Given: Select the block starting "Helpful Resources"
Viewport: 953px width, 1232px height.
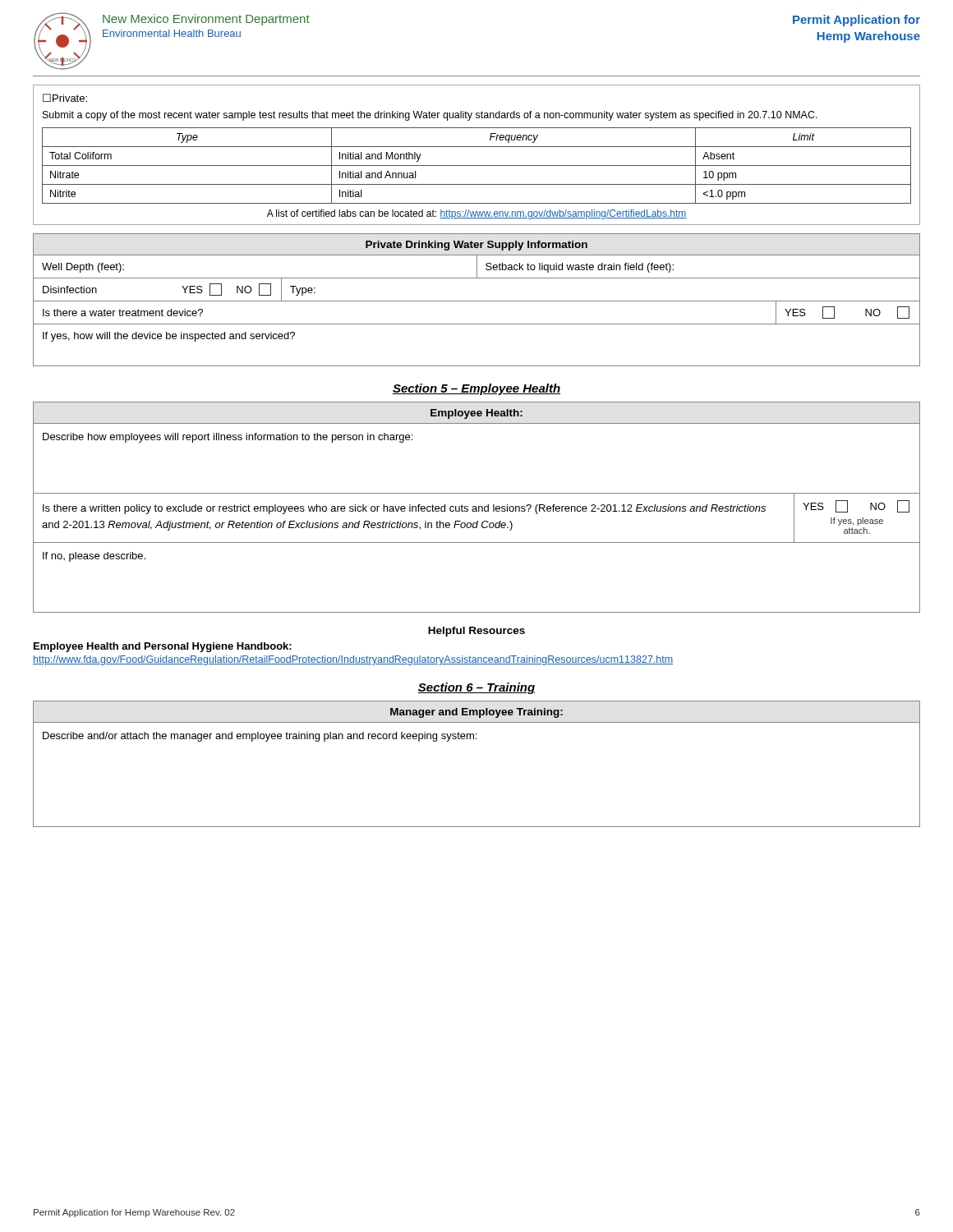Looking at the screenshot, I should [476, 631].
